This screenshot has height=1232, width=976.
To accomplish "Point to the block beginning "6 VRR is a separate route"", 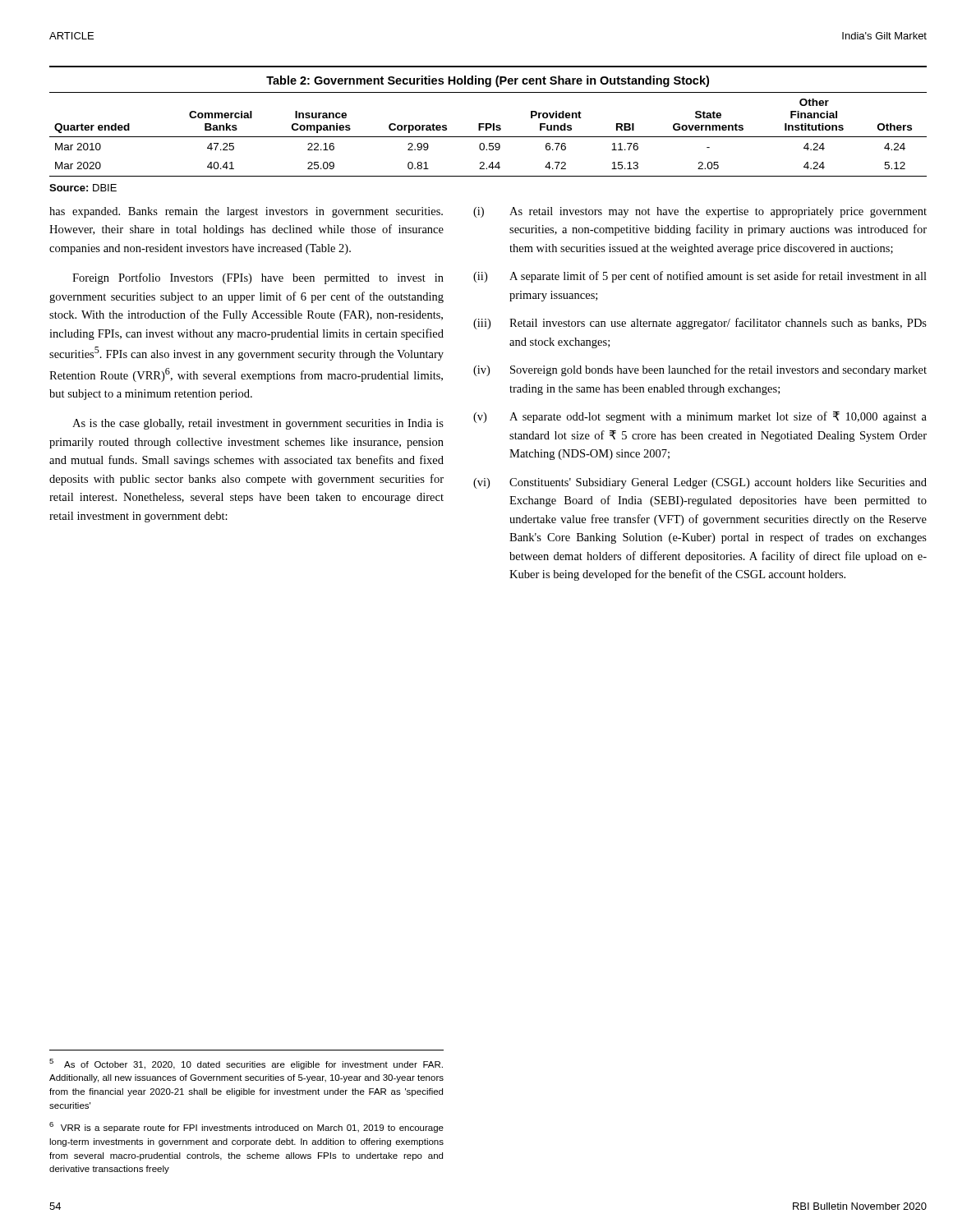I will click(246, 1147).
